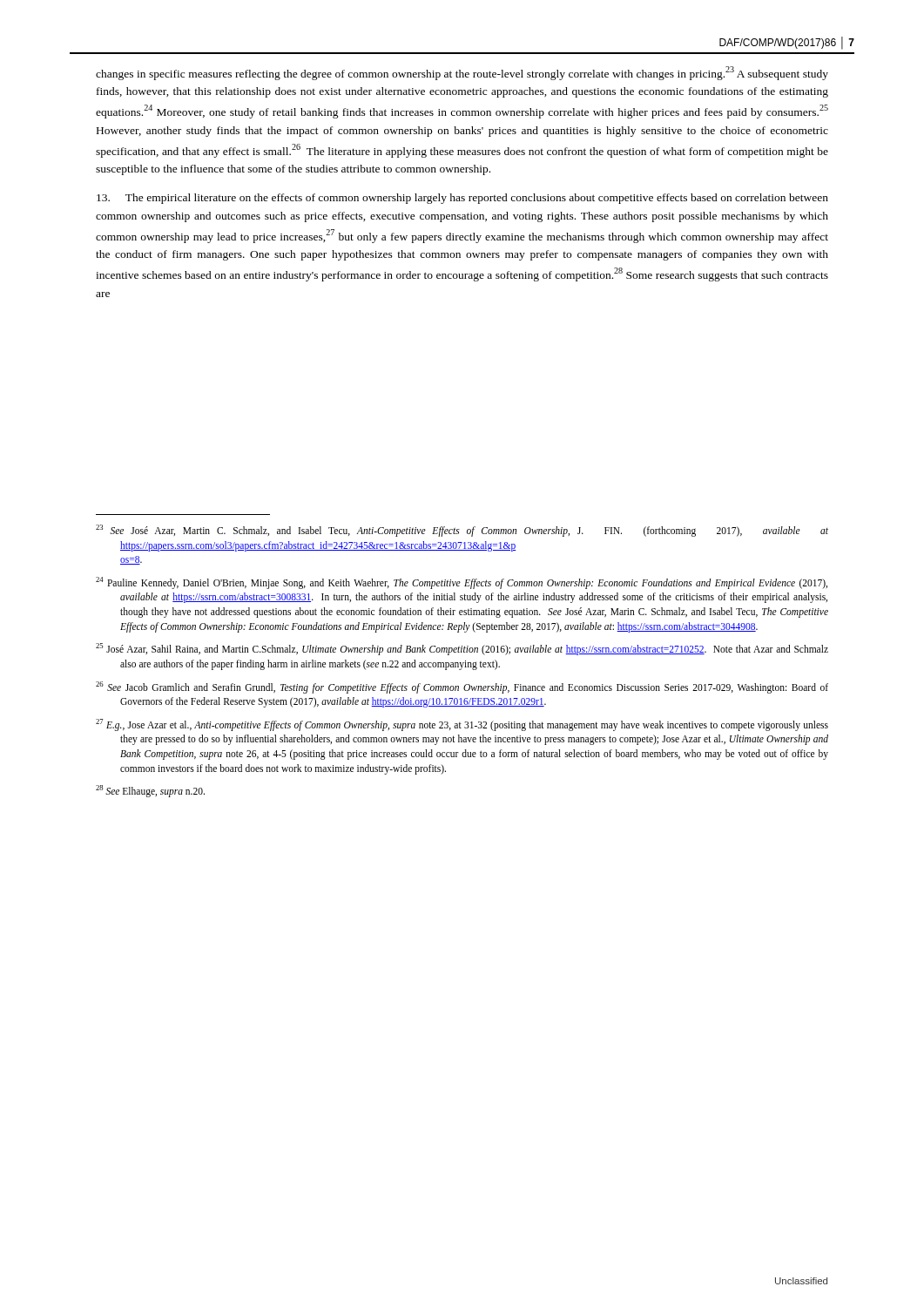Locate the footnote containing "27 E.g., Jose Azar et al.,"
This screenshot has width=924, height=1307.
pyautogui.click(x=462, y=745)
